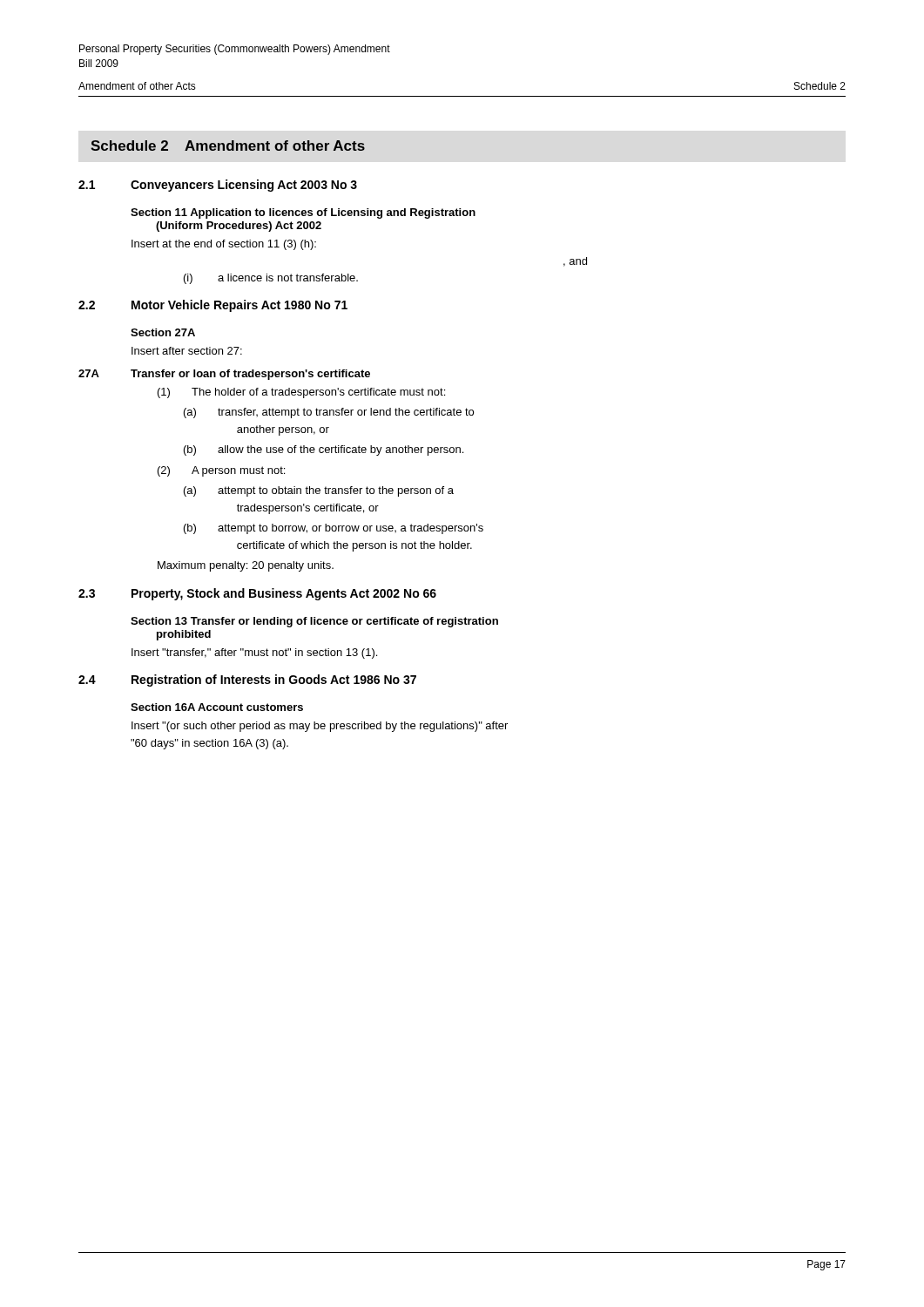The height and width of the screenshot is (1307, 924).
Task: Locate the block of text that opens with "Insert "transfer," after "must not""
Action: (254, 652)
